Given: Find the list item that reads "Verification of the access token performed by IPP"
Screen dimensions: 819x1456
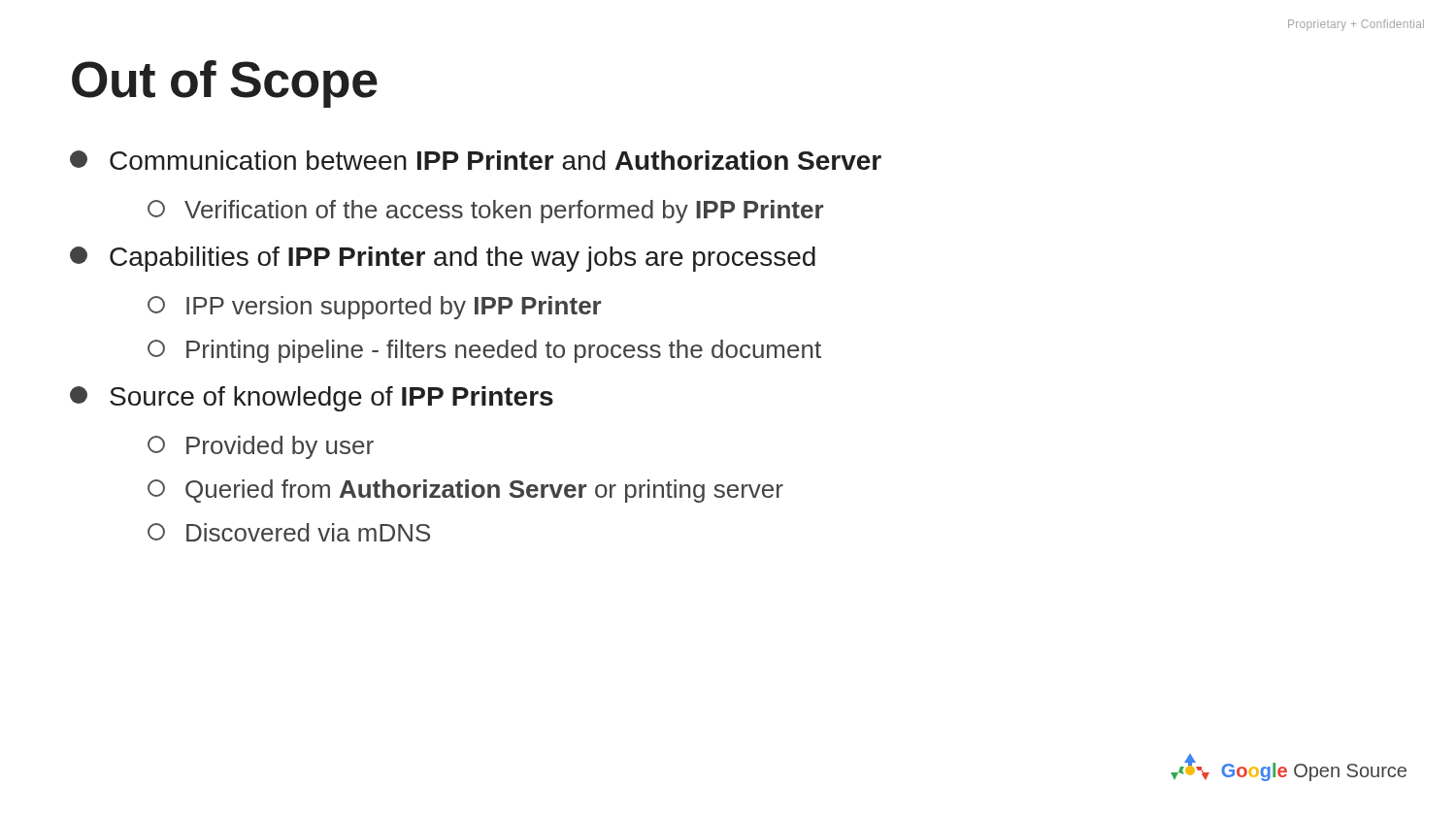Looking at the screenshot, I should [767, 210].
